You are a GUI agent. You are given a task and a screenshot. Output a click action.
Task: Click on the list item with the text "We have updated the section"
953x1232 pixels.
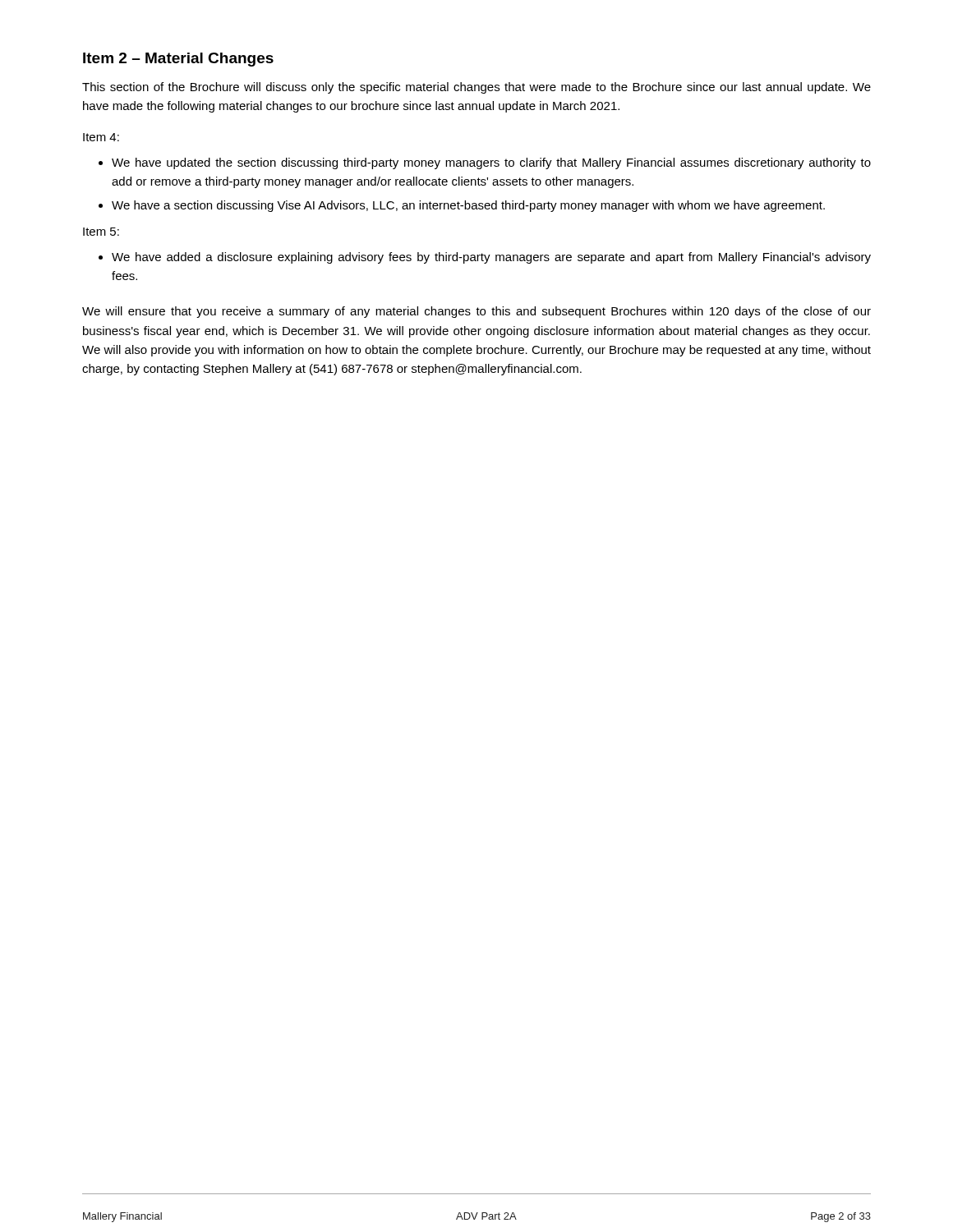point(491,172)
